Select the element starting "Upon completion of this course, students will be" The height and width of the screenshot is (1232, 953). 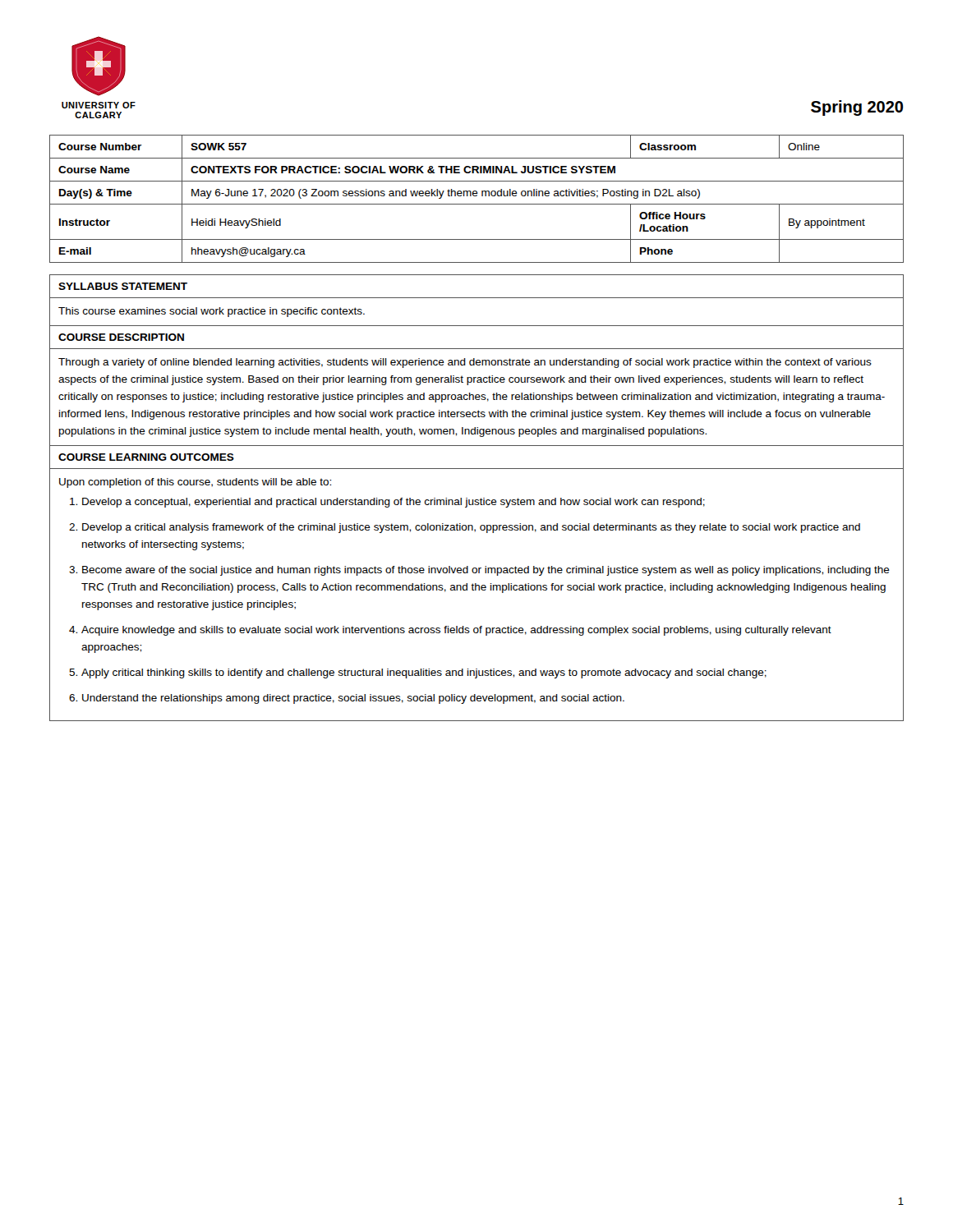195,481
